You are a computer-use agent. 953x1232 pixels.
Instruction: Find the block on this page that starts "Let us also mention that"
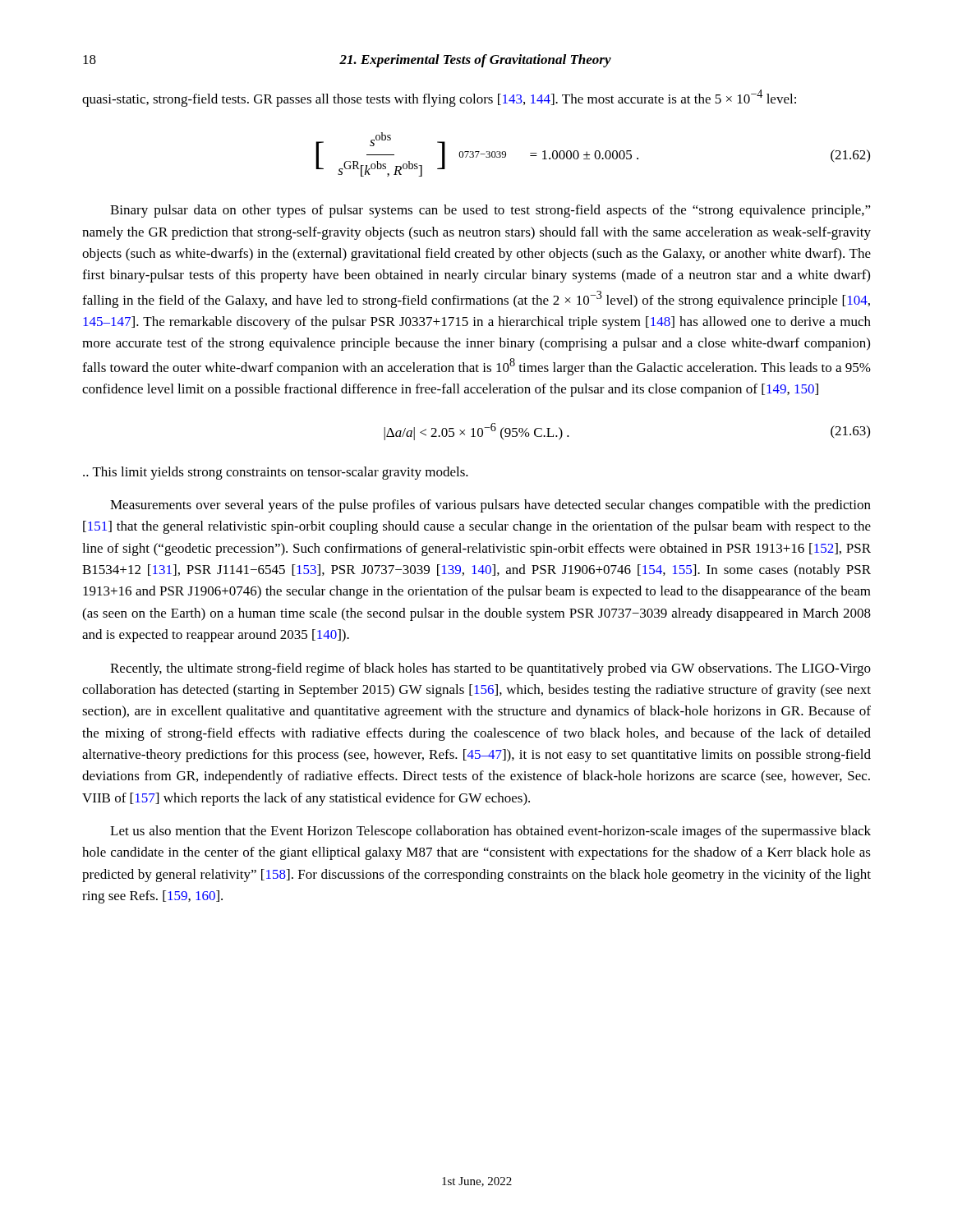[x=476, y=864]
